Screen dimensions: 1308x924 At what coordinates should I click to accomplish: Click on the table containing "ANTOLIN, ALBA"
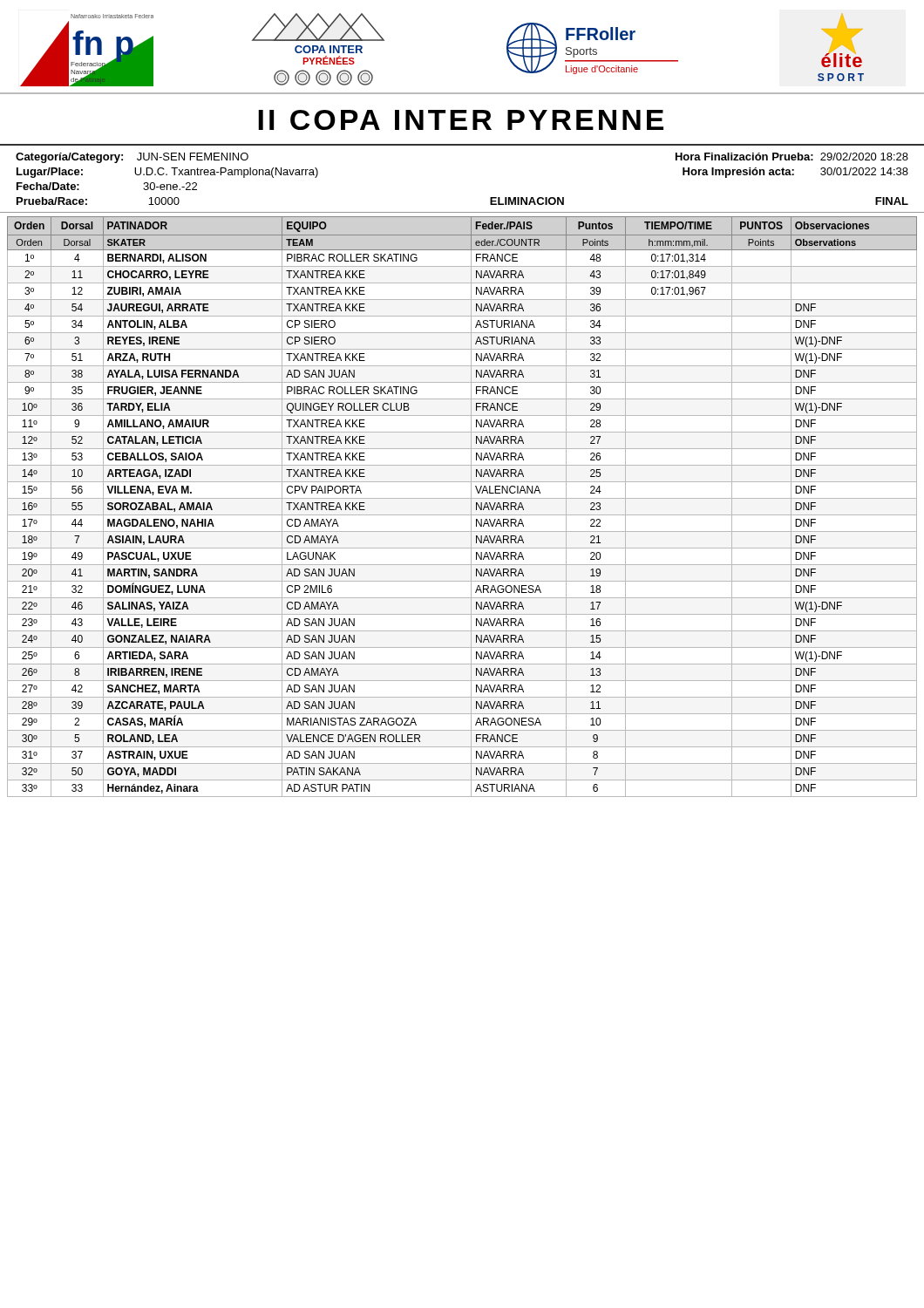point(462,507)
